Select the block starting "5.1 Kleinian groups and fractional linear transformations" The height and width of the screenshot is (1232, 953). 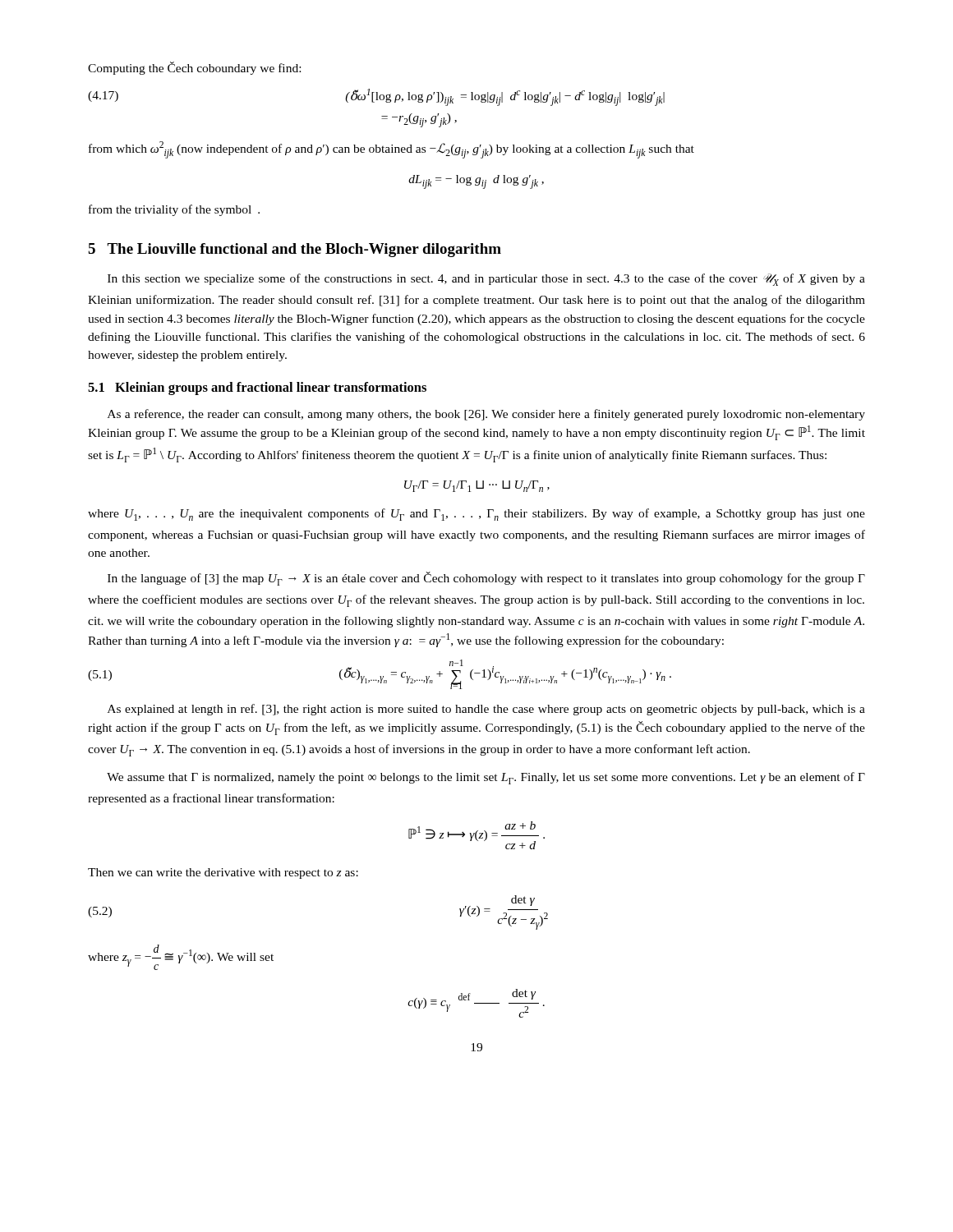point(257,388)
